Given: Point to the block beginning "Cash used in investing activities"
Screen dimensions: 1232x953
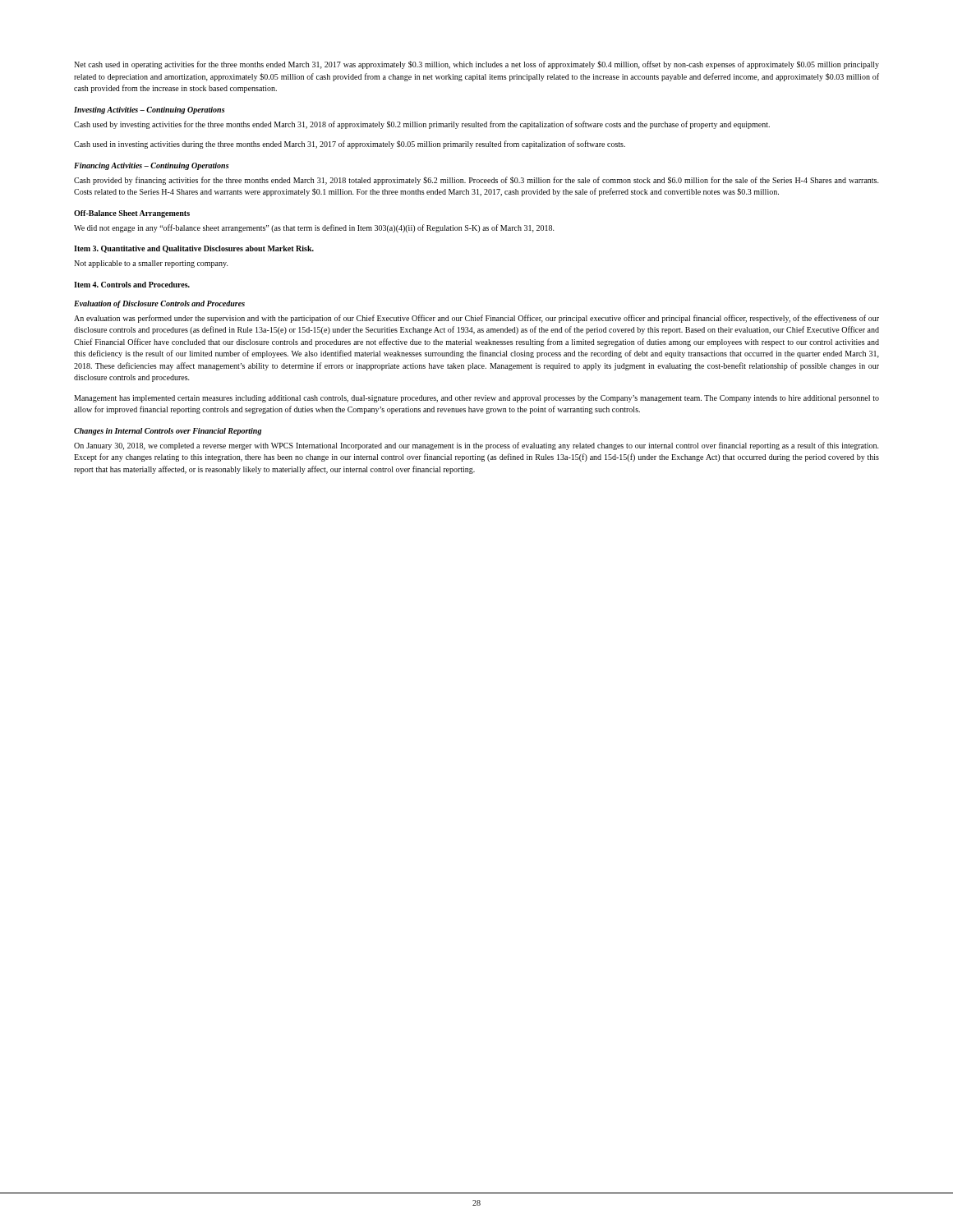Looking at the screenshot, I should (350, 144).
